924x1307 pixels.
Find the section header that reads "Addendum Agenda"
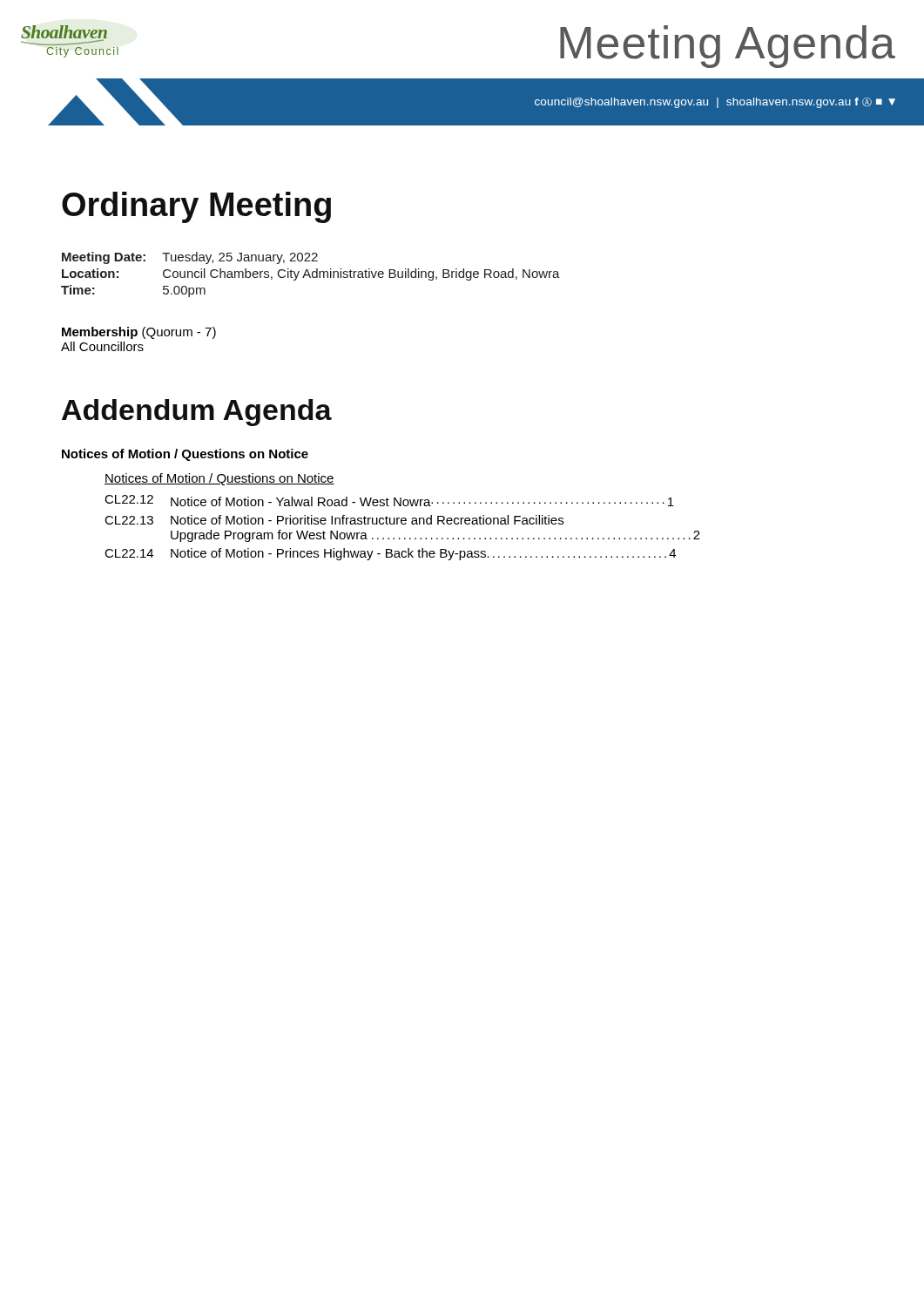pos(196,410)
